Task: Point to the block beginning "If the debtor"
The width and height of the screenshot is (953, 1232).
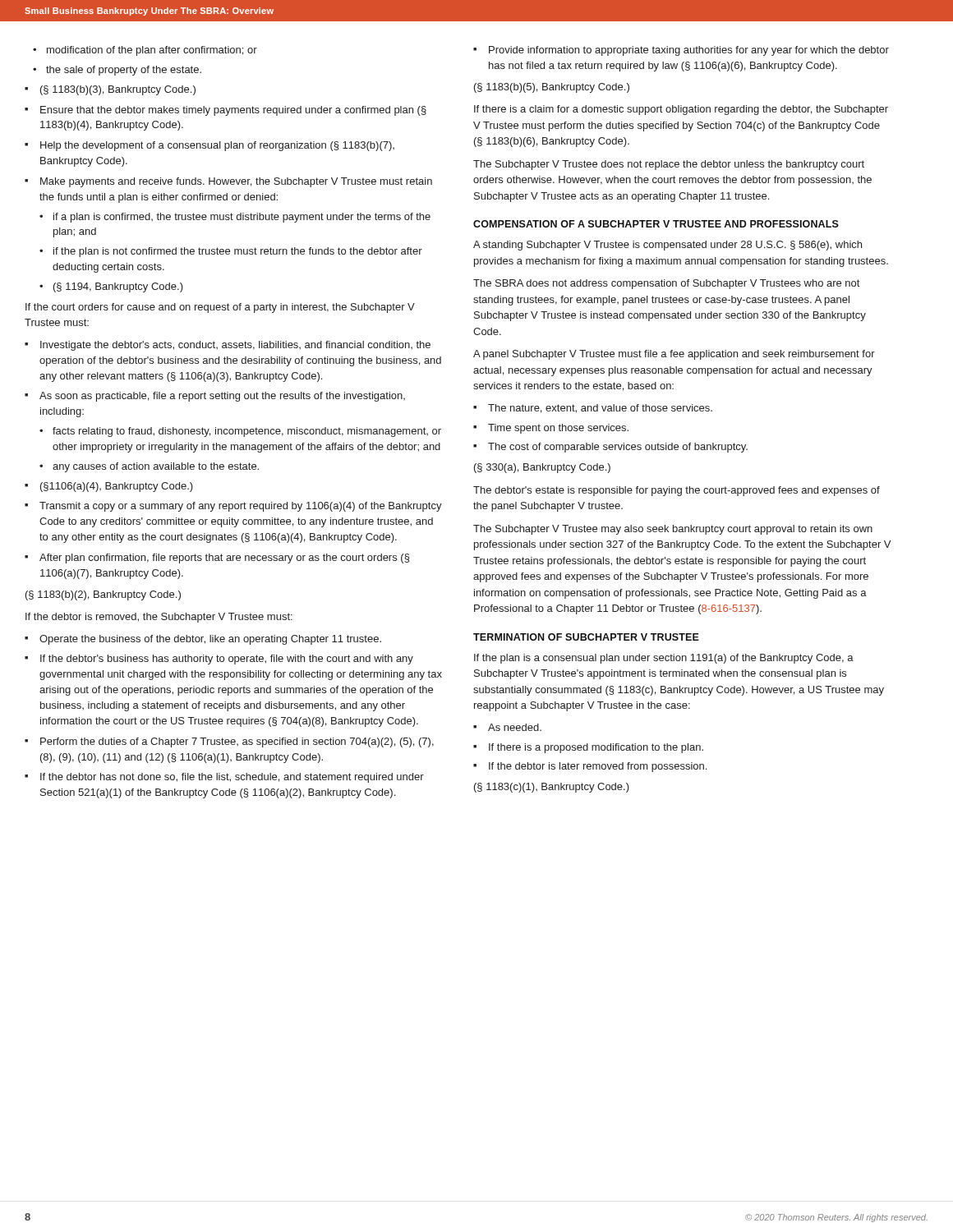Action: [159, 616]
